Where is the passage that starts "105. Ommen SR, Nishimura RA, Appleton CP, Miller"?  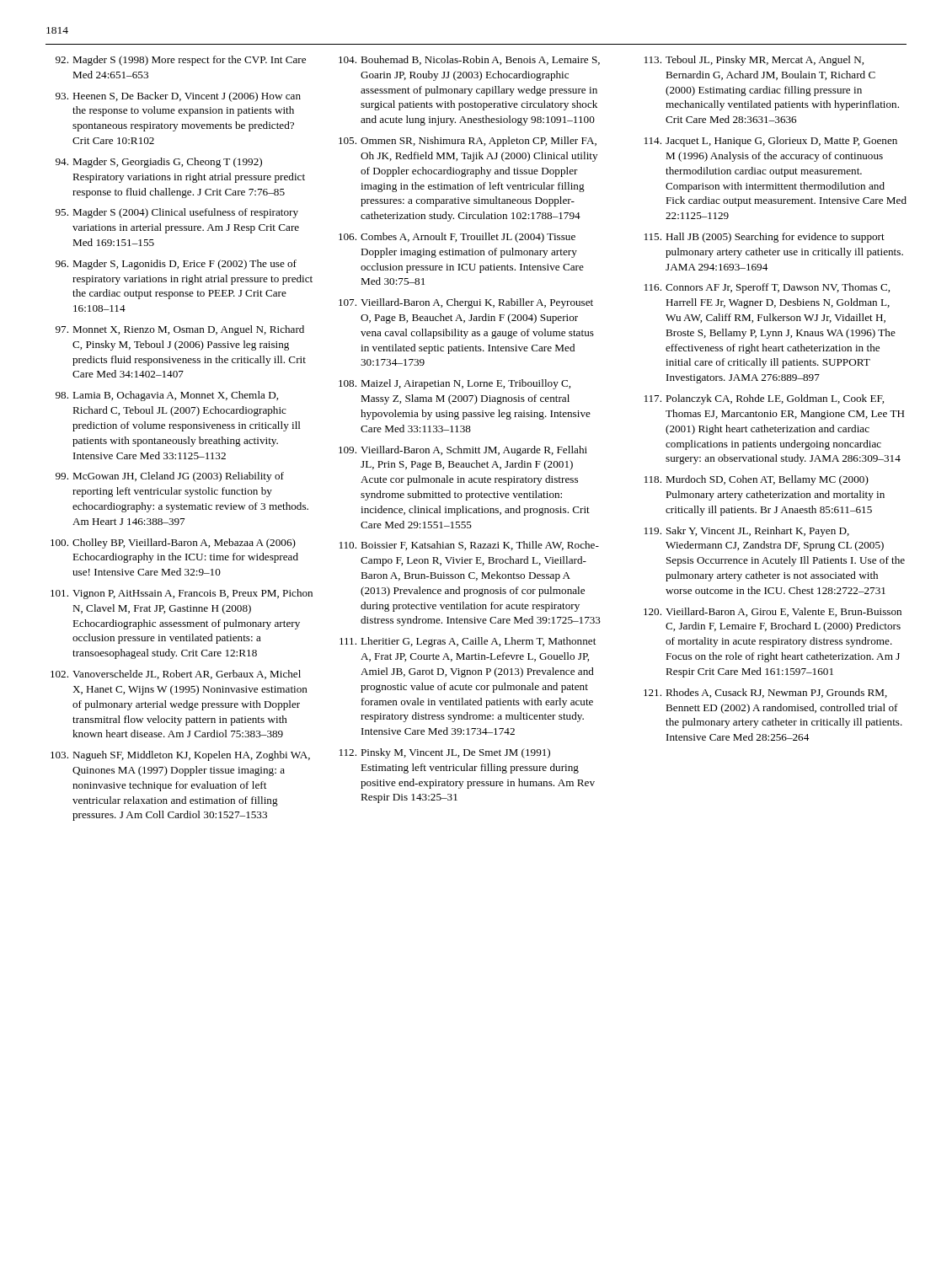[x=468, y=178]
